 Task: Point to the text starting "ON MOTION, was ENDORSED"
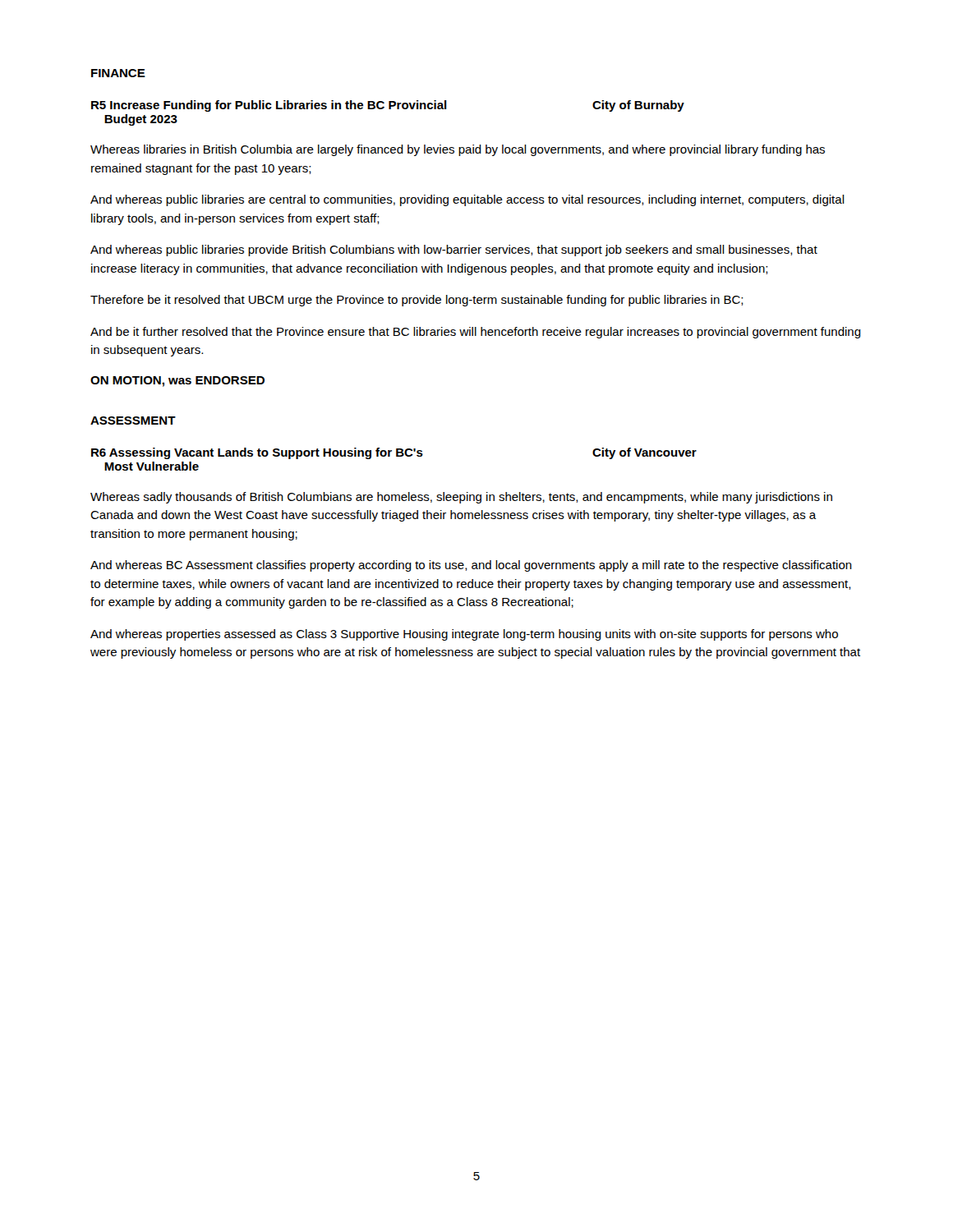[x=178, y=379]
